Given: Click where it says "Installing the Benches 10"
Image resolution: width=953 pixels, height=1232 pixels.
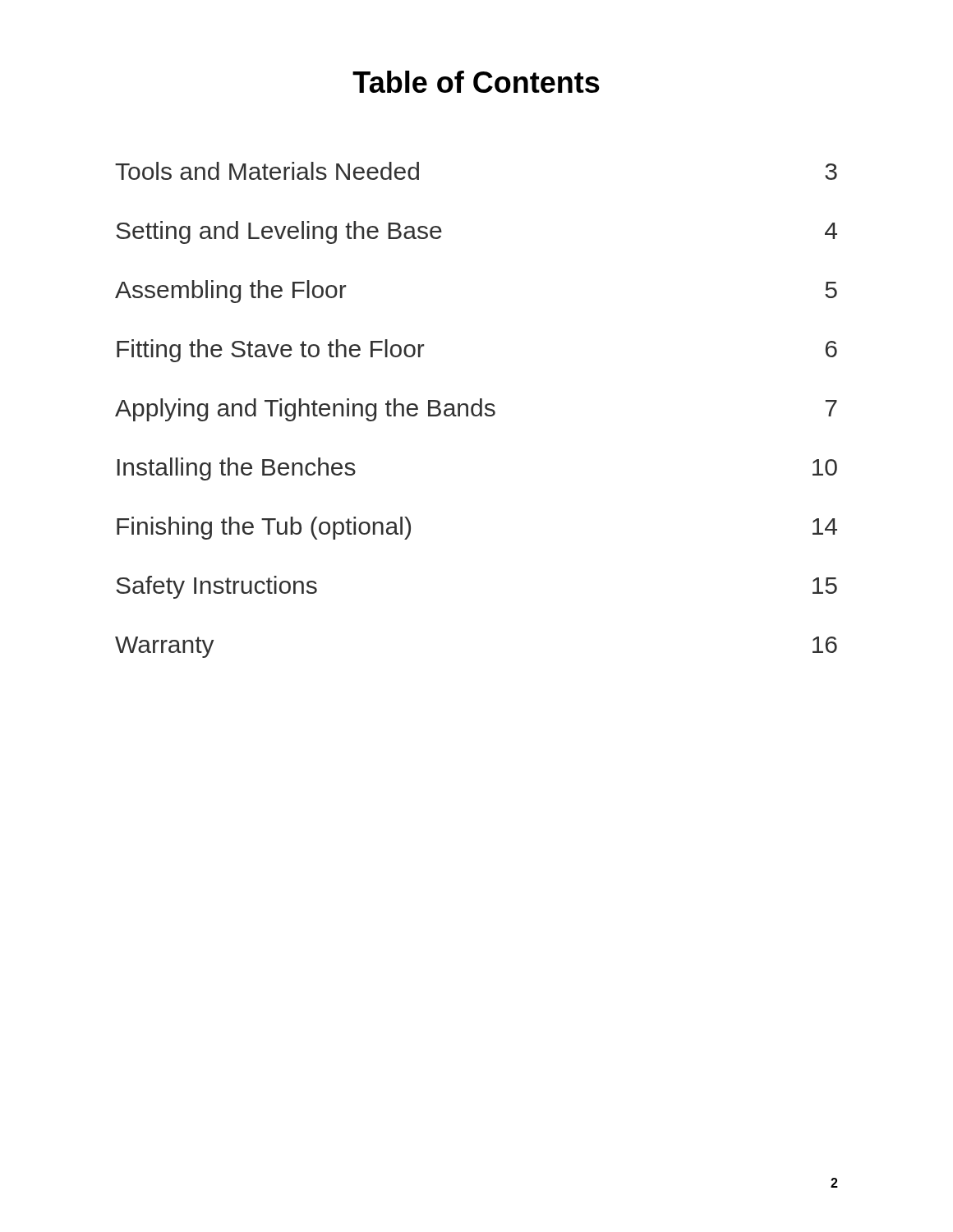Looking at the screenshot, I should [230, 469].
